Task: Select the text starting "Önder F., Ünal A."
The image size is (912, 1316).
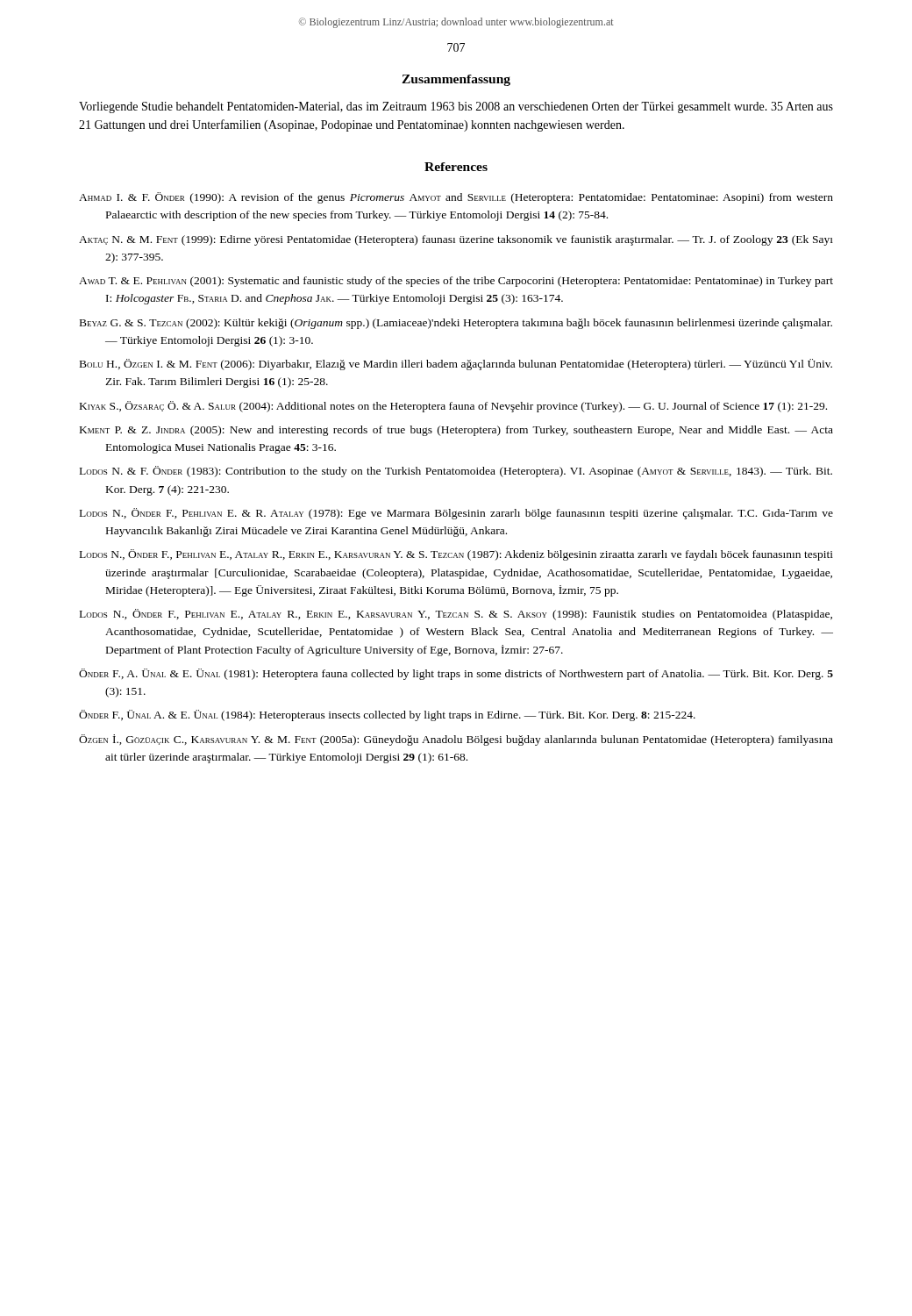Action: click(387, 715)
